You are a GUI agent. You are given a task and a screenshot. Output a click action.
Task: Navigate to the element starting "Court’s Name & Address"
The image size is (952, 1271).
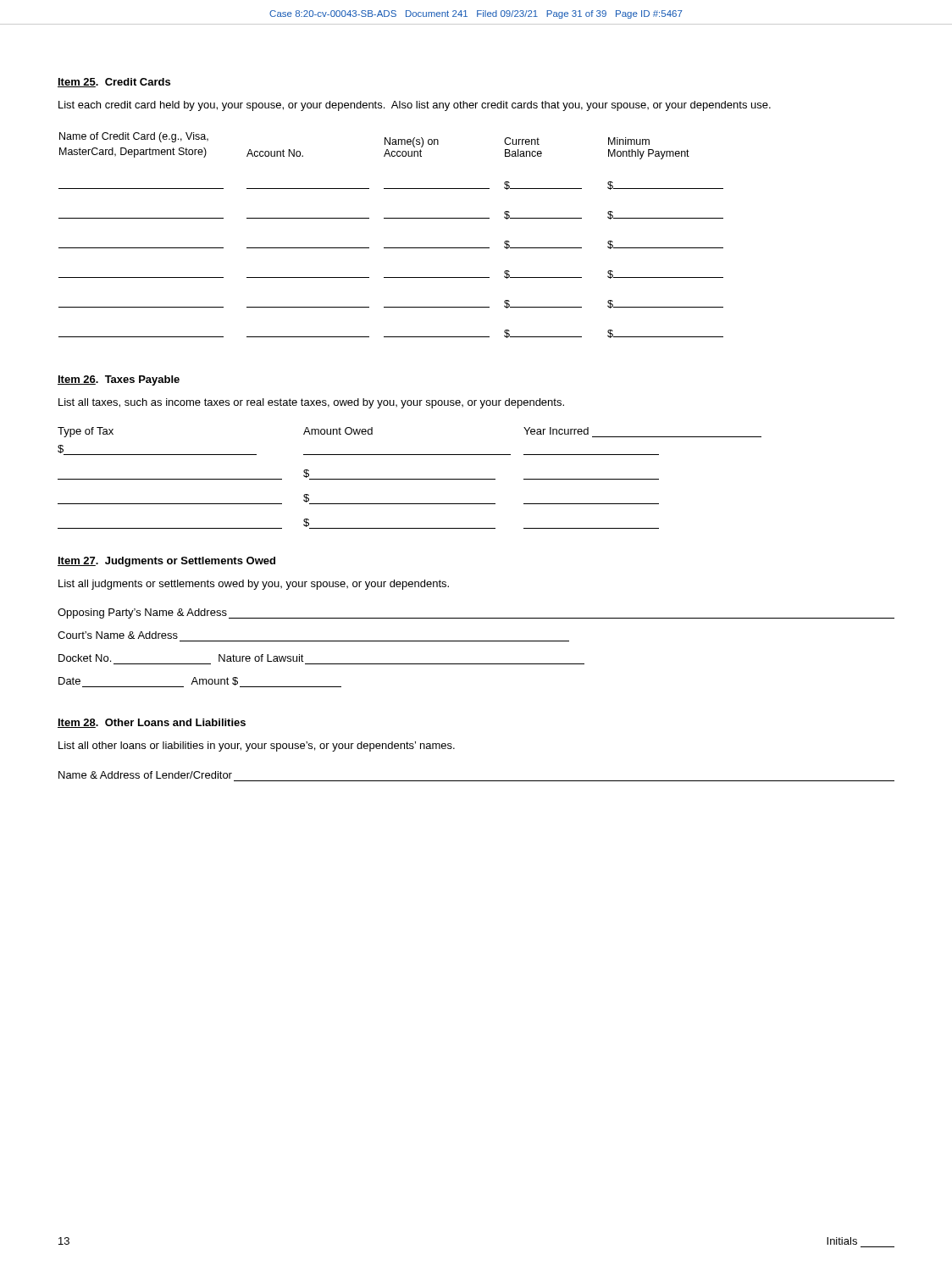click(x=313, y=635)
